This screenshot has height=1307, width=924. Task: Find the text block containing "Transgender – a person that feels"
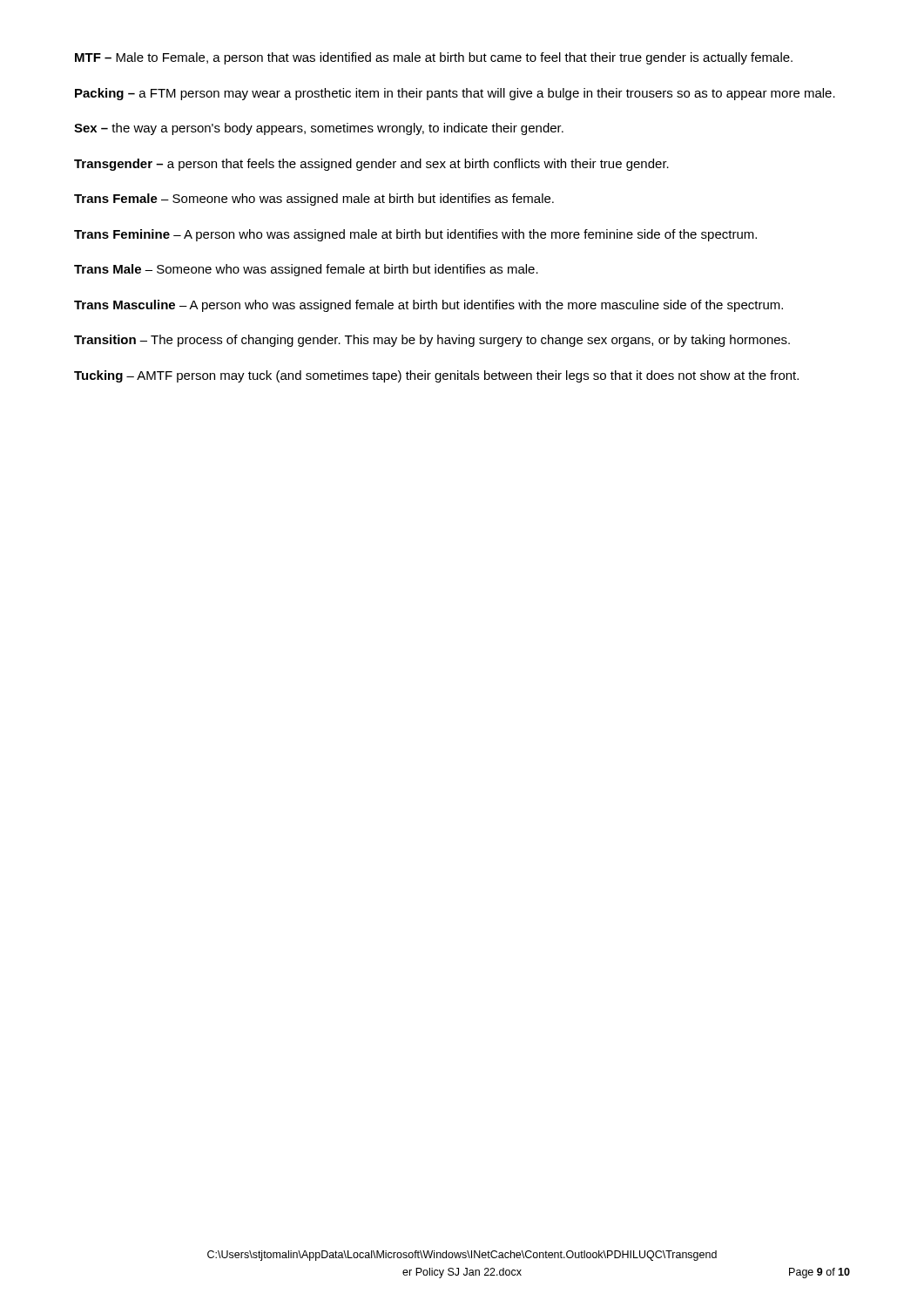(372, 163)
